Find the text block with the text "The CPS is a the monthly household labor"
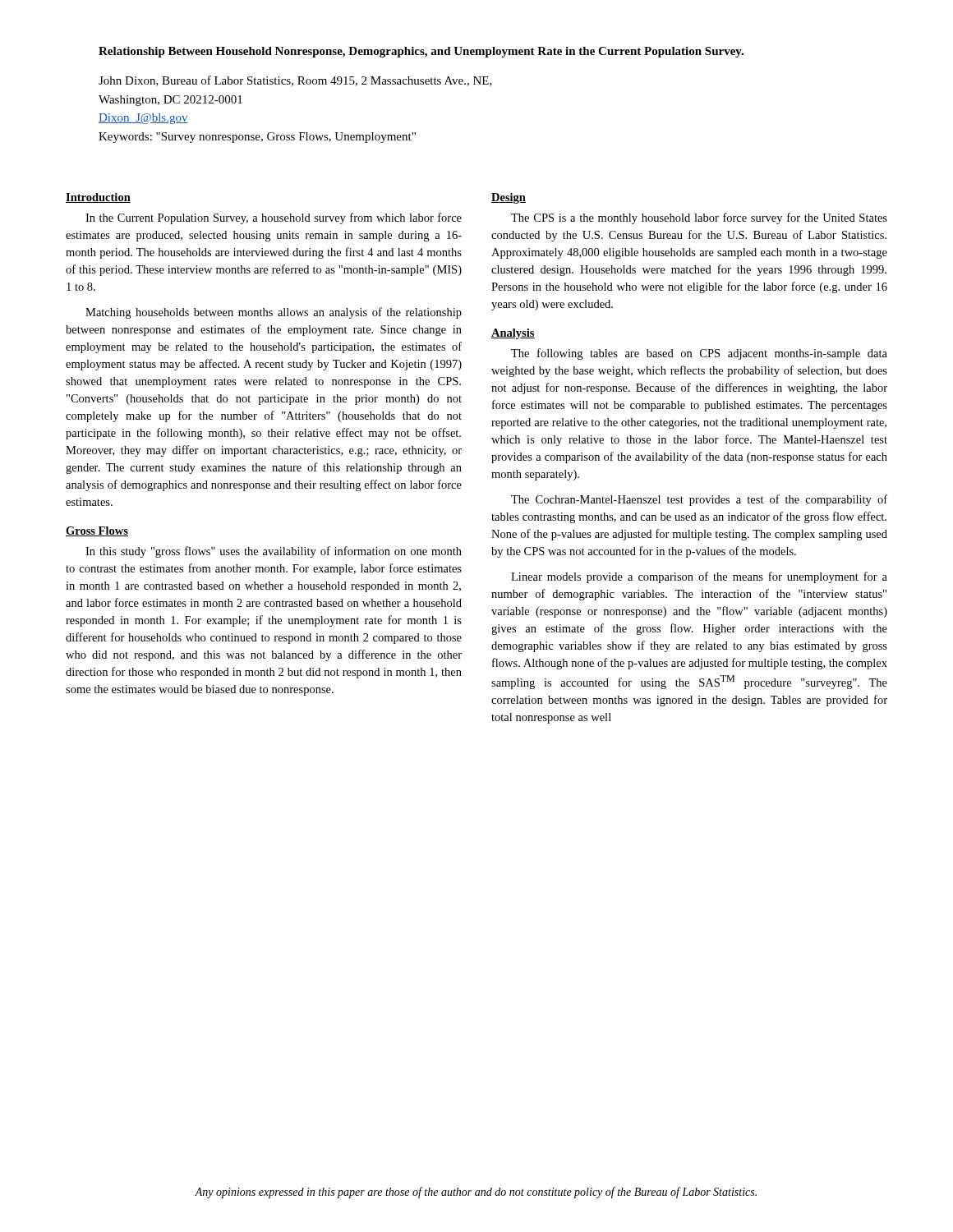Screen dimensions: 1232x953 (x=689, y=261)
